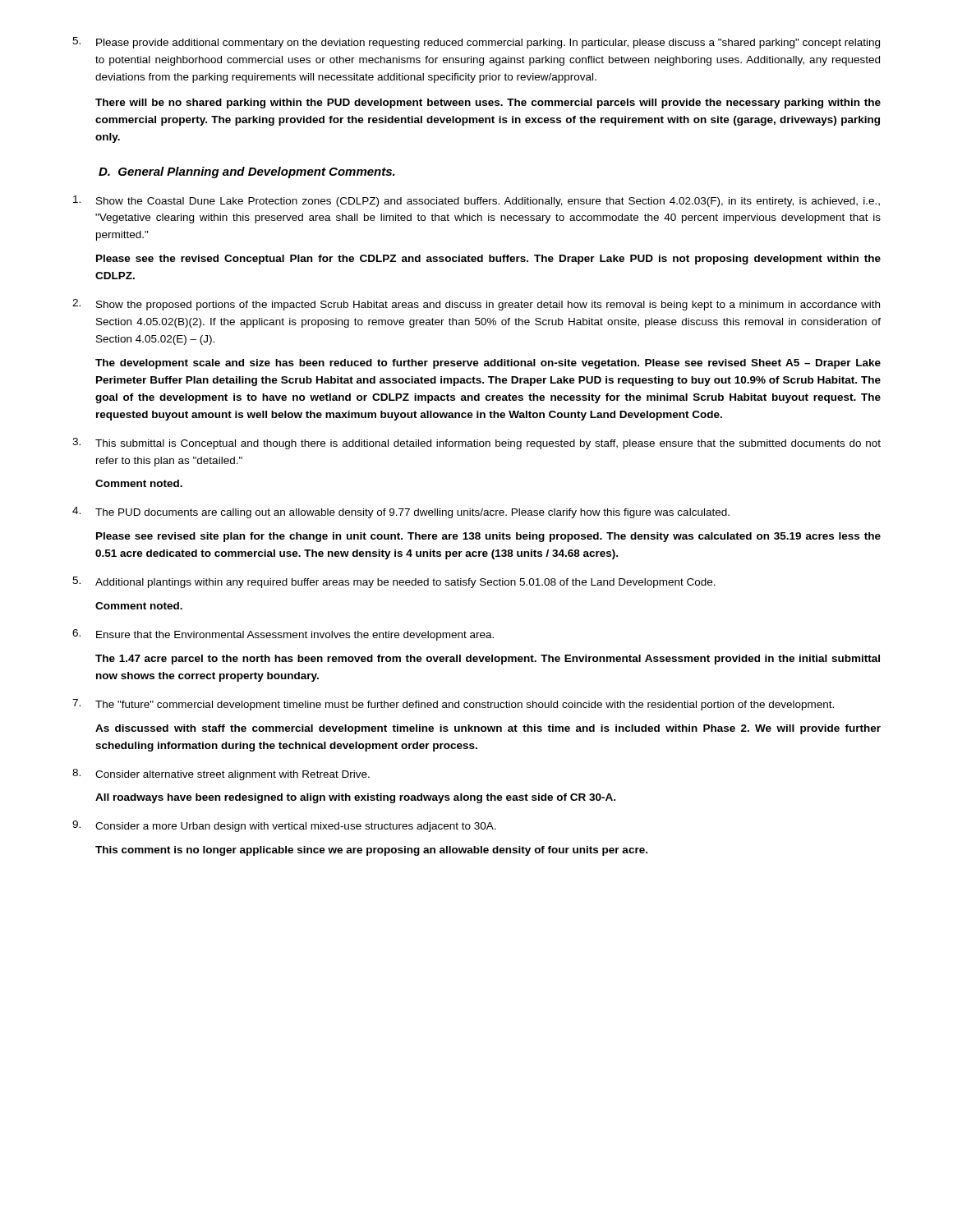
Task: Navigate to the element starting "5. Please provide"
Action: click(x=476, y=60)
